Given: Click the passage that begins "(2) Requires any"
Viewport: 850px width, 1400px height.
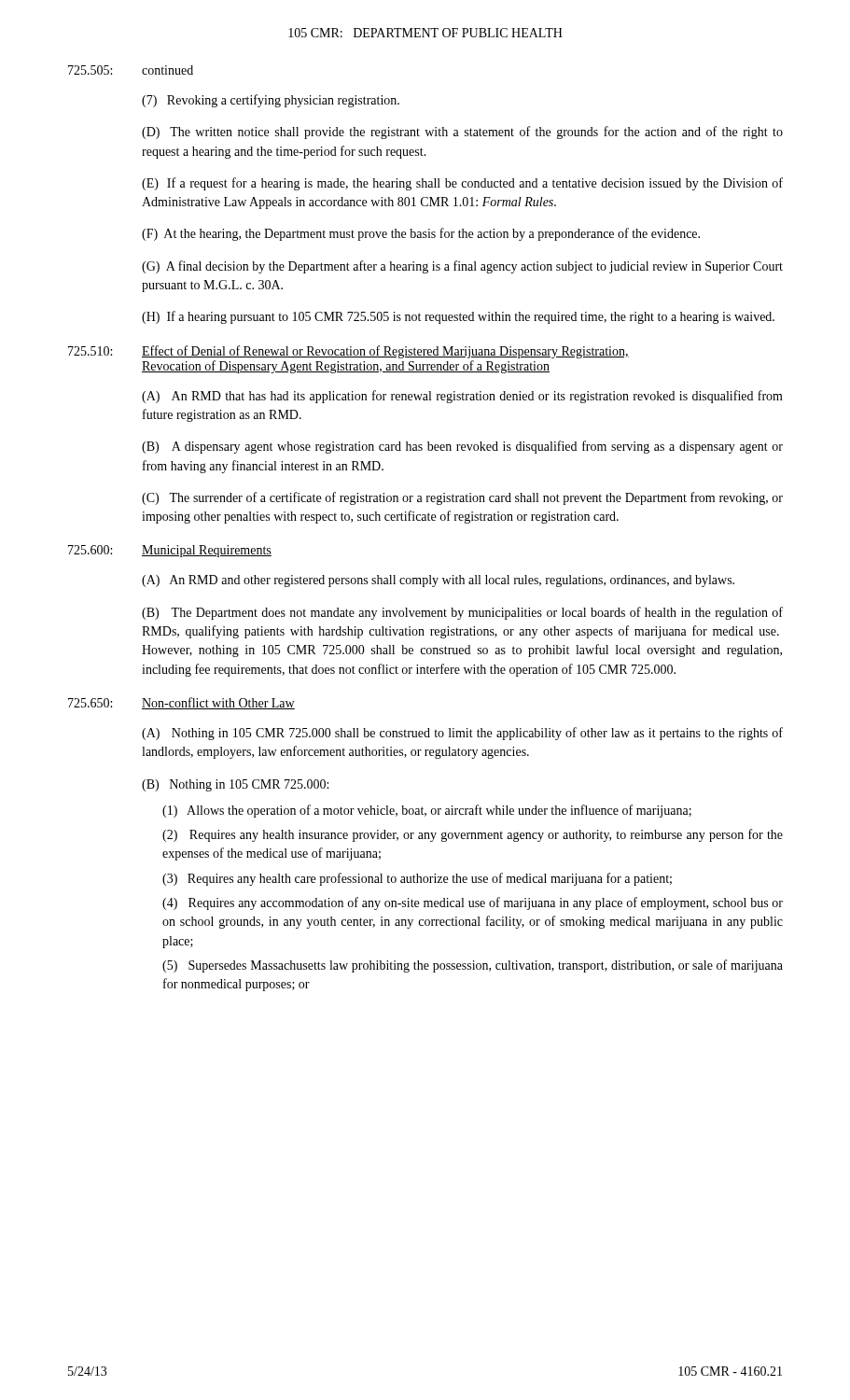Looking at the screenshot, I should (x=473, y=844).
